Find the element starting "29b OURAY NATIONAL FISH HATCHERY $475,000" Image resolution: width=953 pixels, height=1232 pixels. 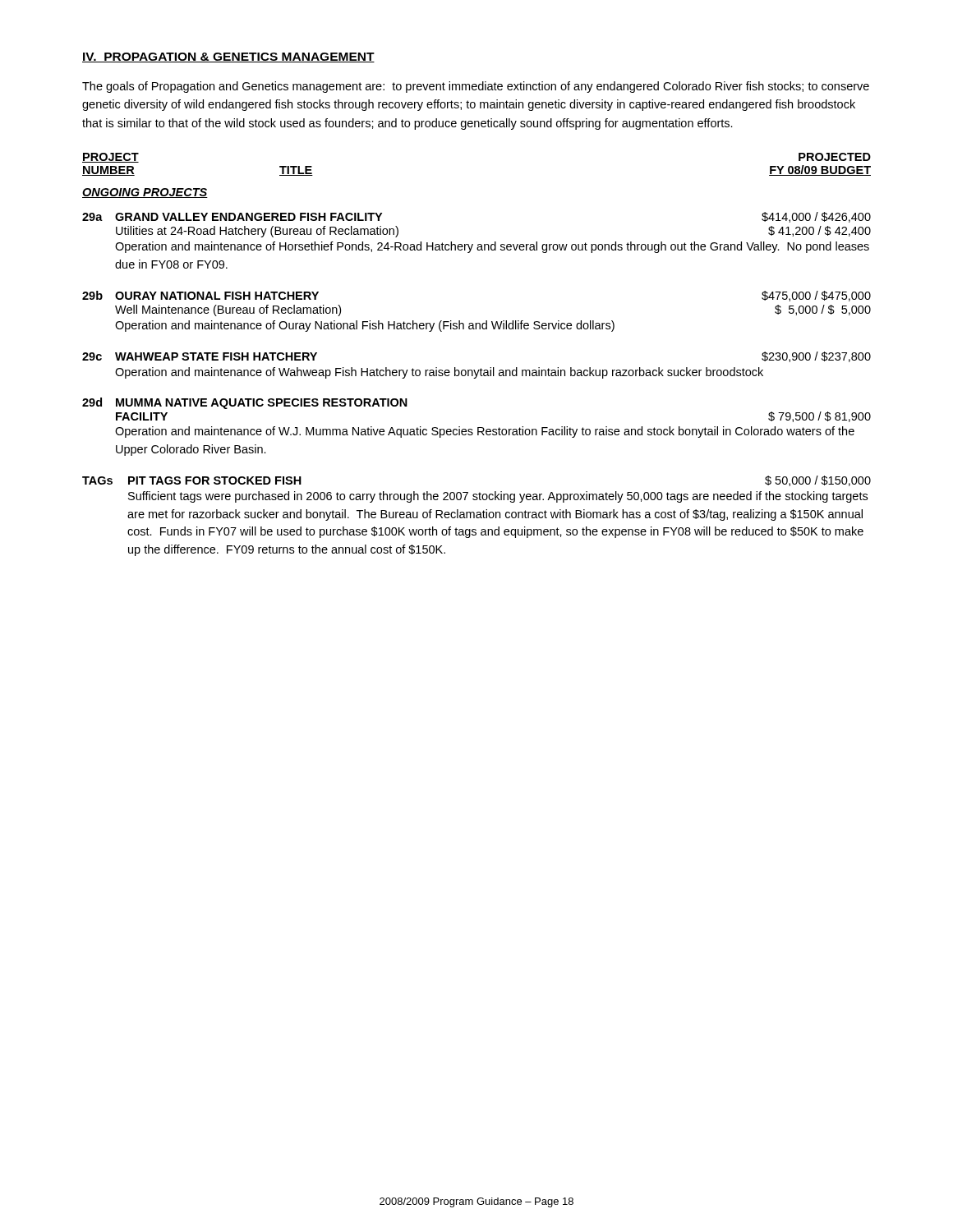(x=476, y=312)
